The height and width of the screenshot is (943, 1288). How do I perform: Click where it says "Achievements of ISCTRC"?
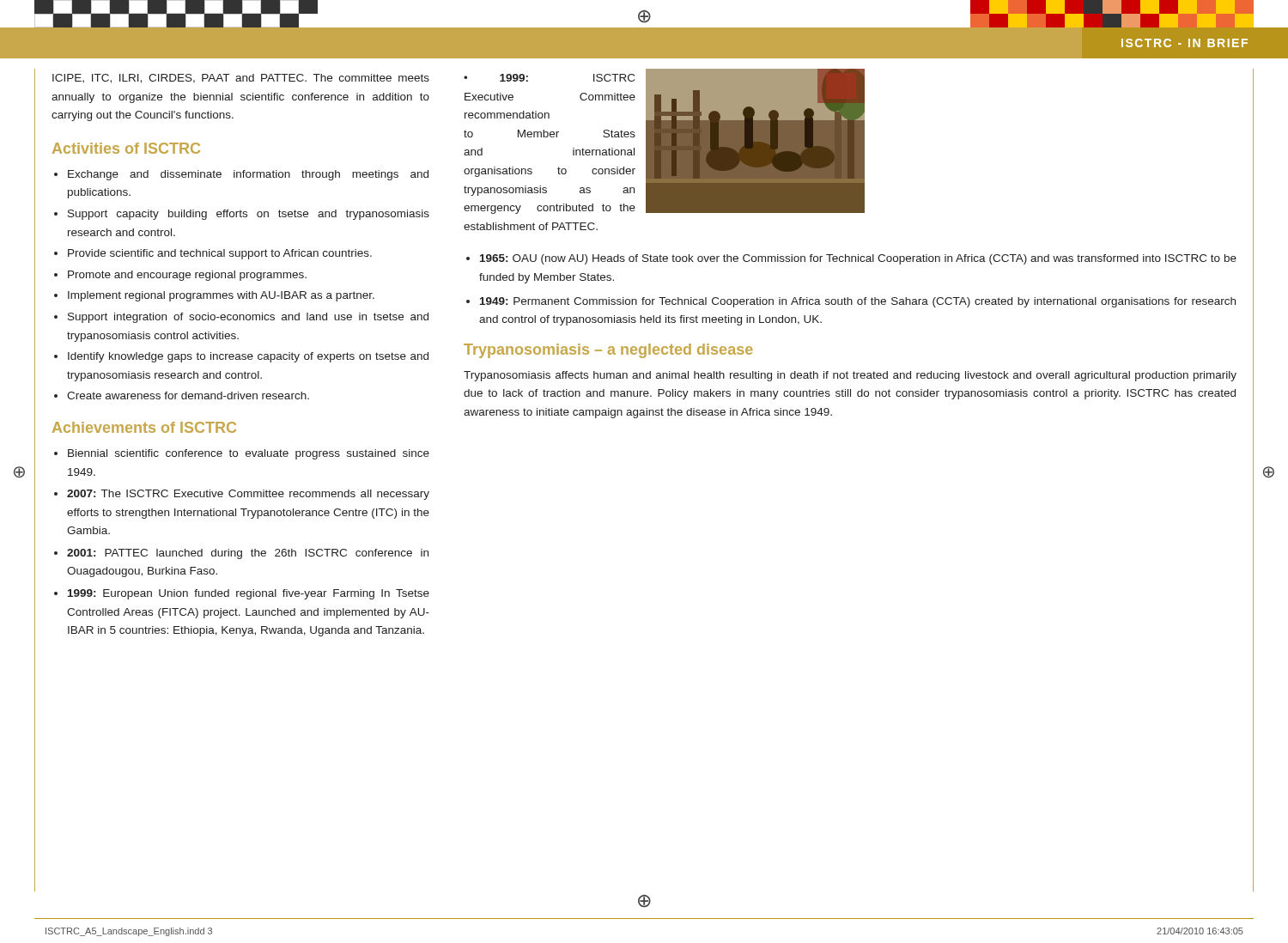tap(144, 428)
